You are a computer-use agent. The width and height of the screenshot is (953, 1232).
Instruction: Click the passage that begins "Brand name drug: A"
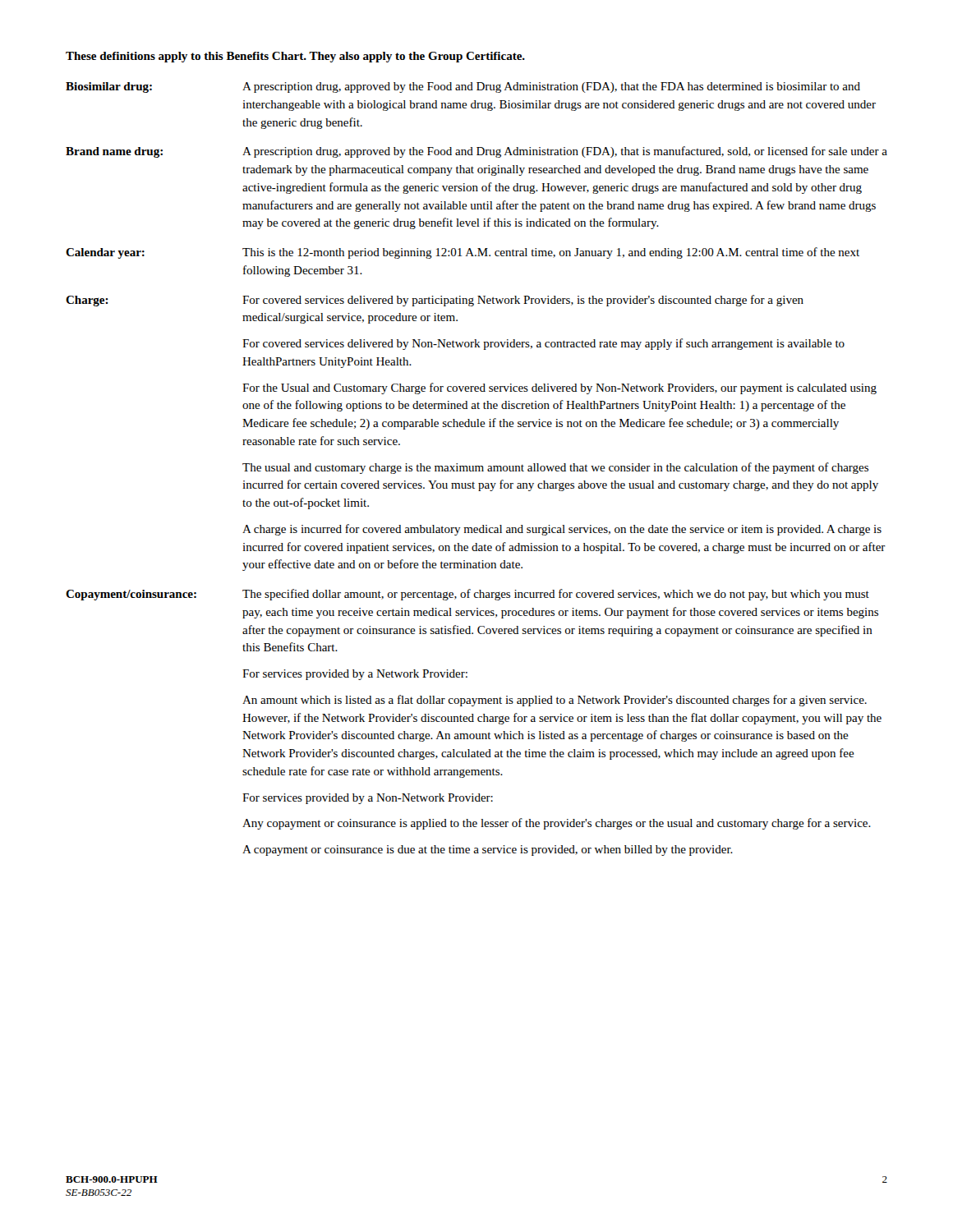point(476,194)
